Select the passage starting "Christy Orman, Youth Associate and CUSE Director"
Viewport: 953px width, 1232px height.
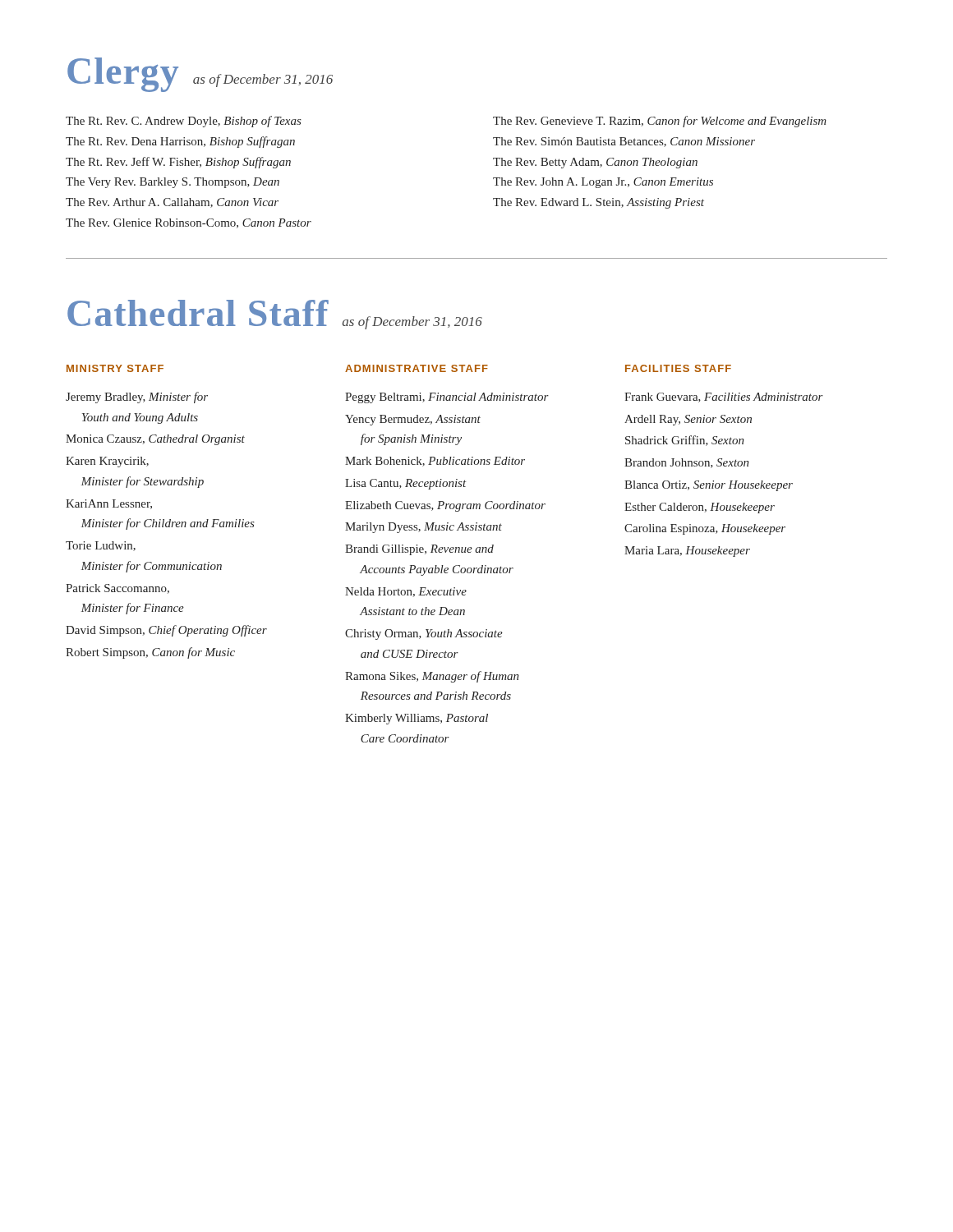[x=424, y=644]
